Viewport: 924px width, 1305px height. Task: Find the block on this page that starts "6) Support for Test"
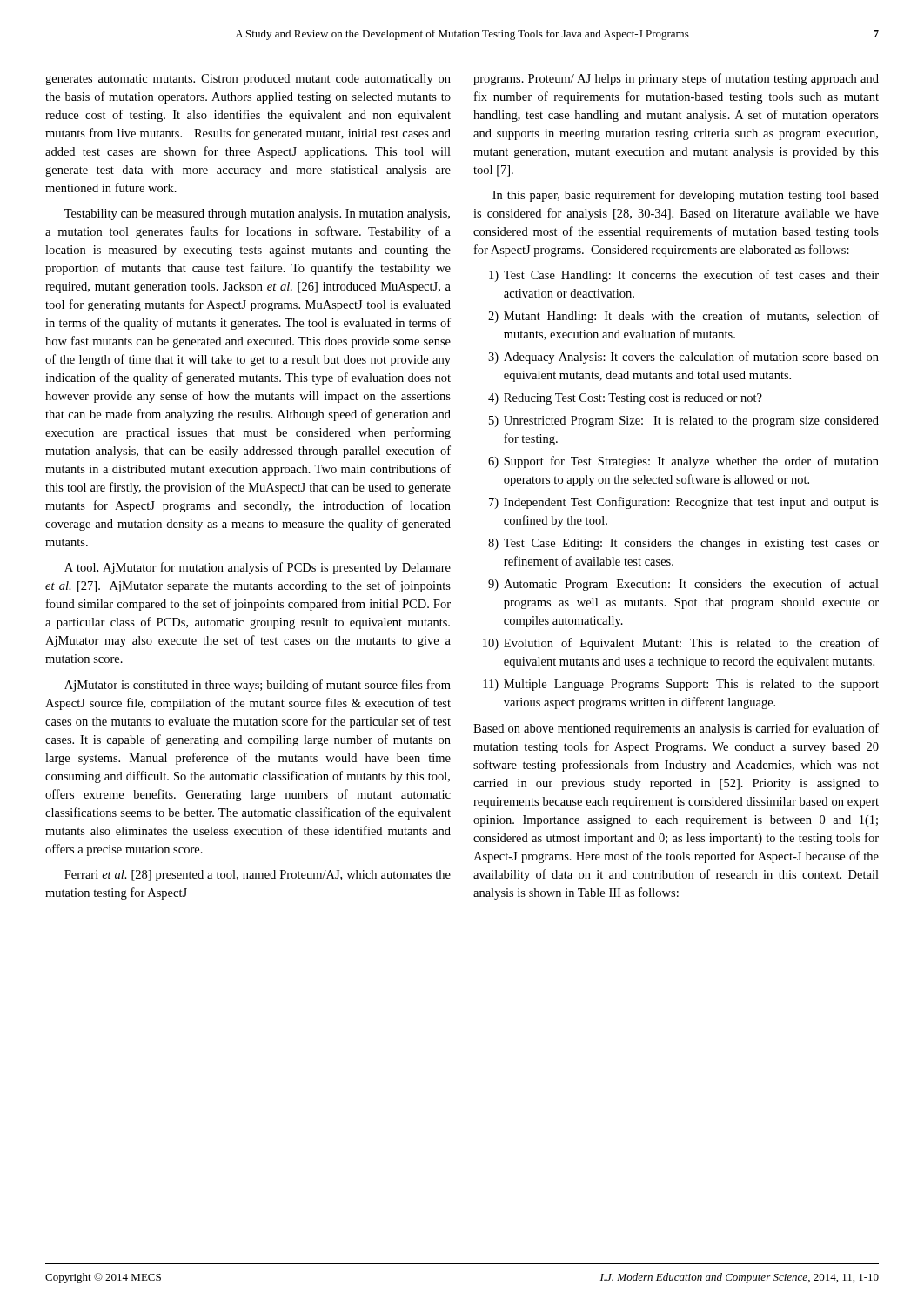(676, 471)
